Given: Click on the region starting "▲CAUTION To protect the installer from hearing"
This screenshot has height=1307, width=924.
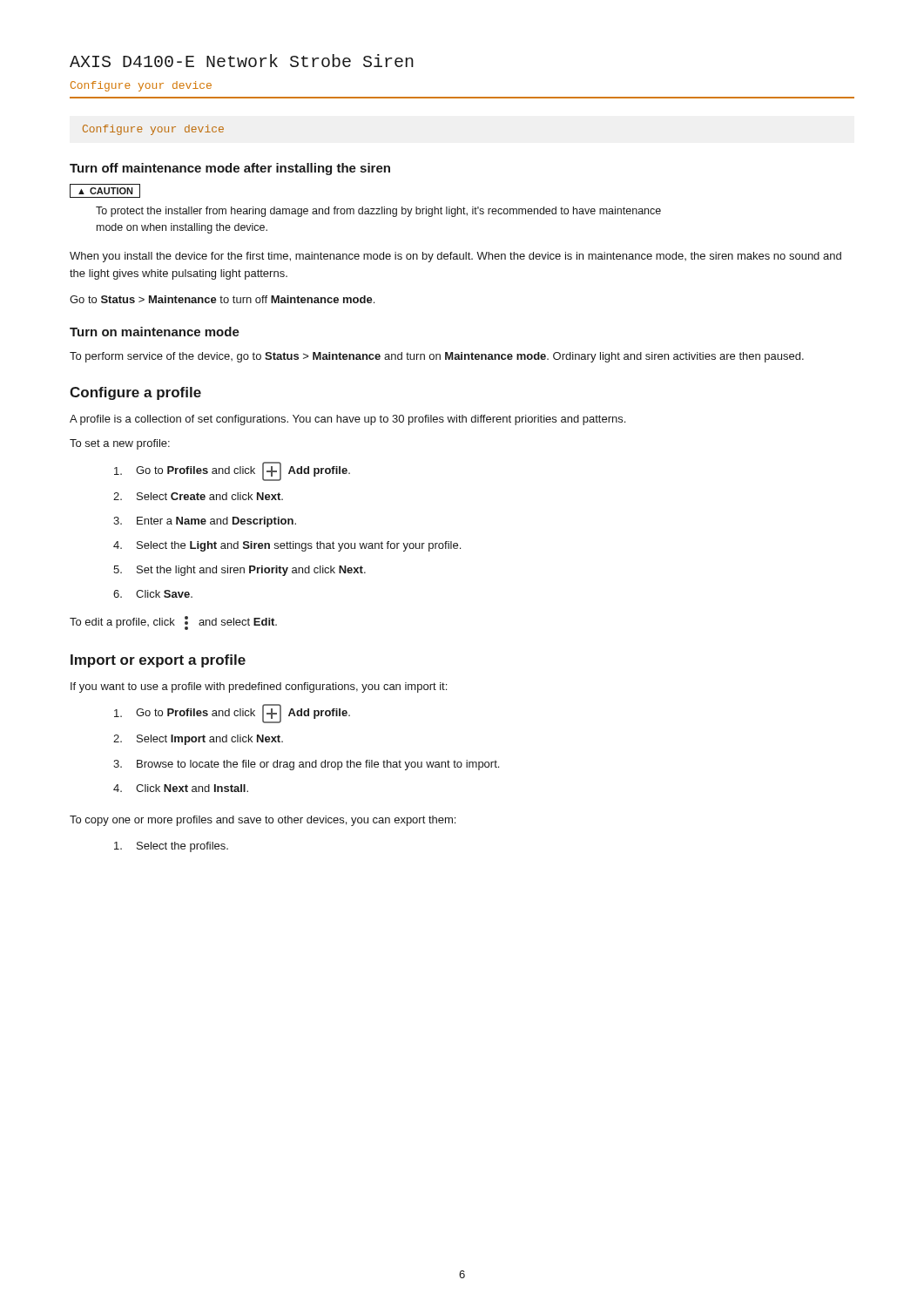Looking at the screenshot, I should (462, 210).
